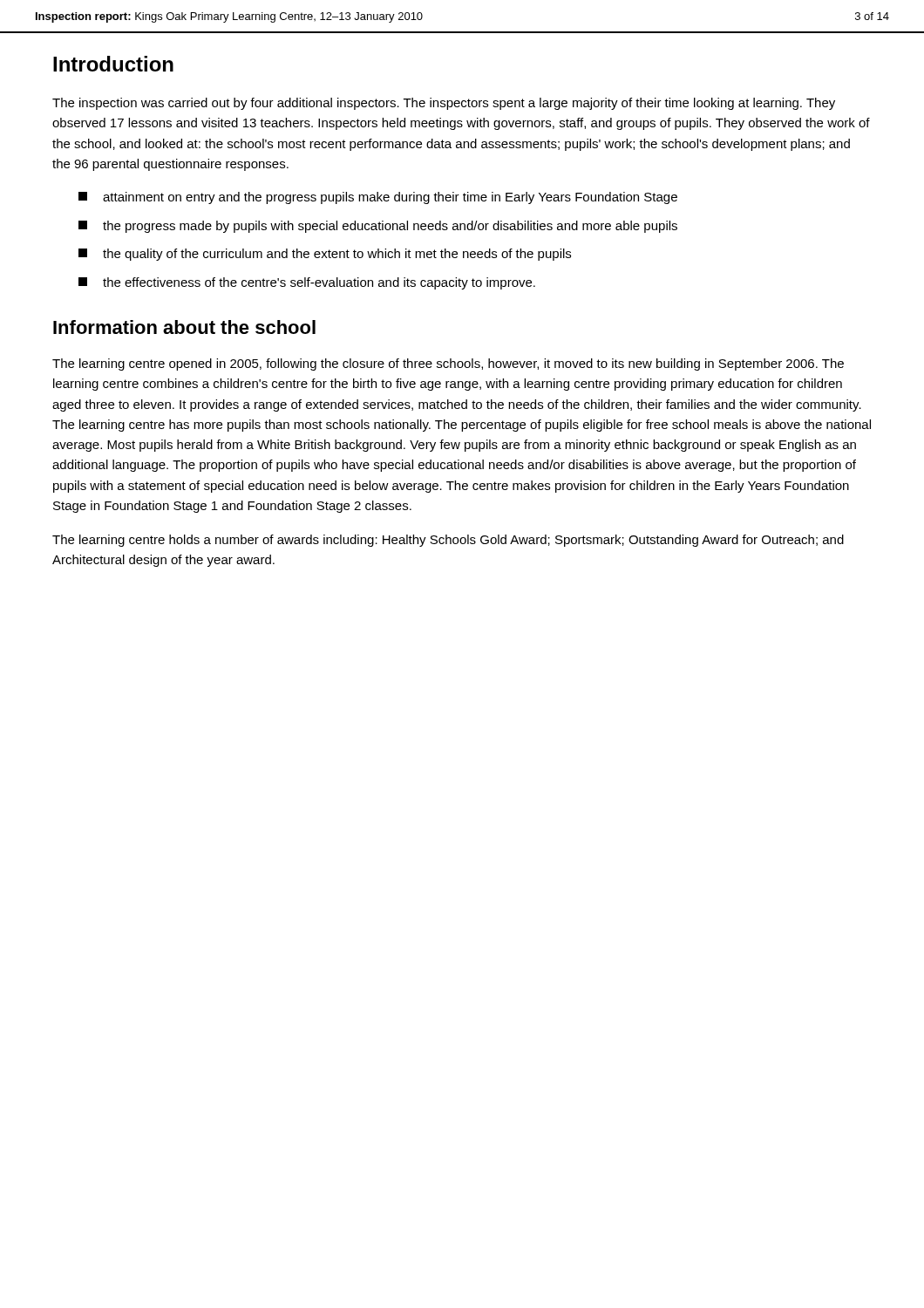
Task: Where is the passage that starts "The learning centre opened in 2005, following"?
Action: pyautogui.click(x=462, y=434)
